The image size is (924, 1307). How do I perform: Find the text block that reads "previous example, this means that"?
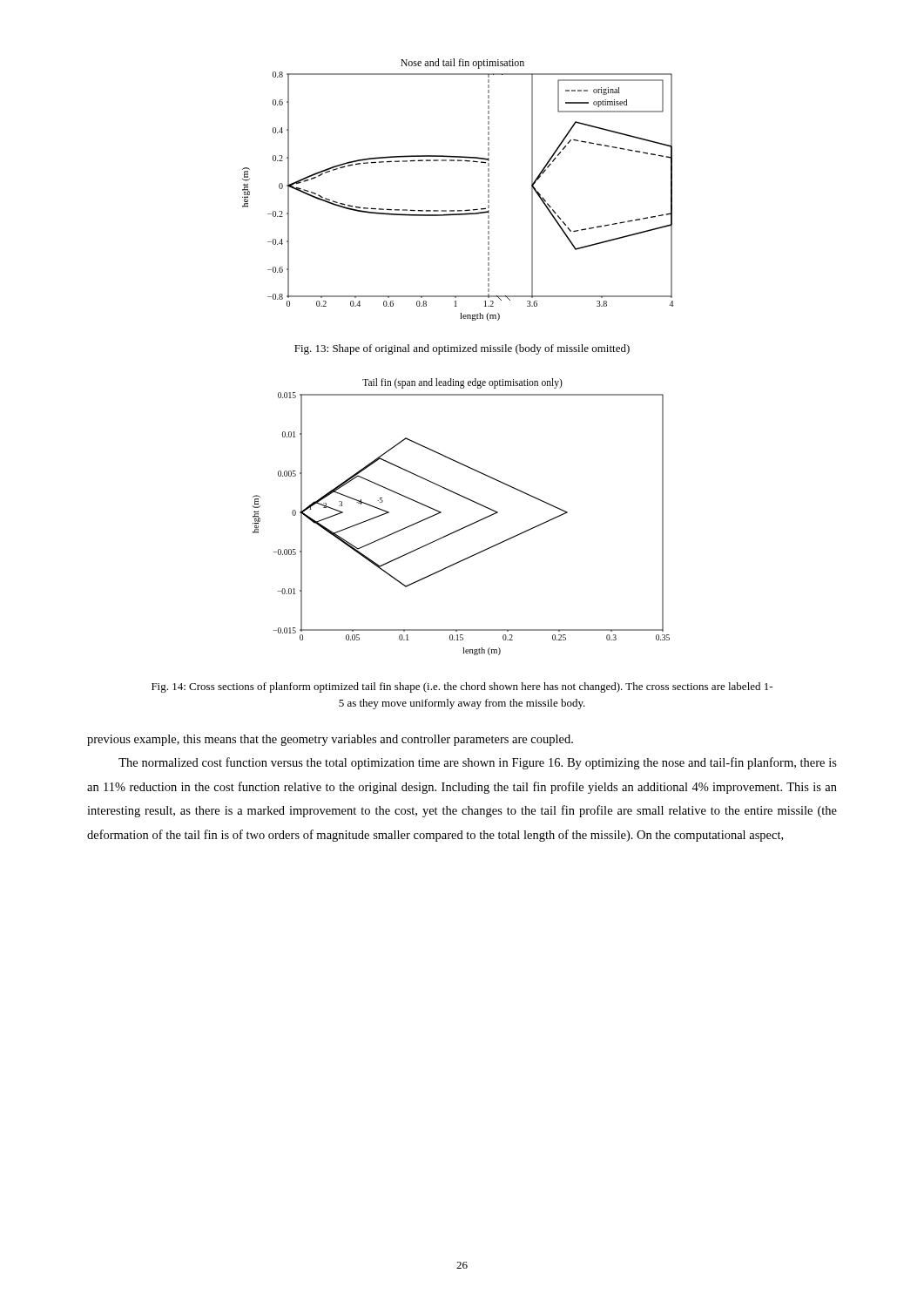pos(330,738)
